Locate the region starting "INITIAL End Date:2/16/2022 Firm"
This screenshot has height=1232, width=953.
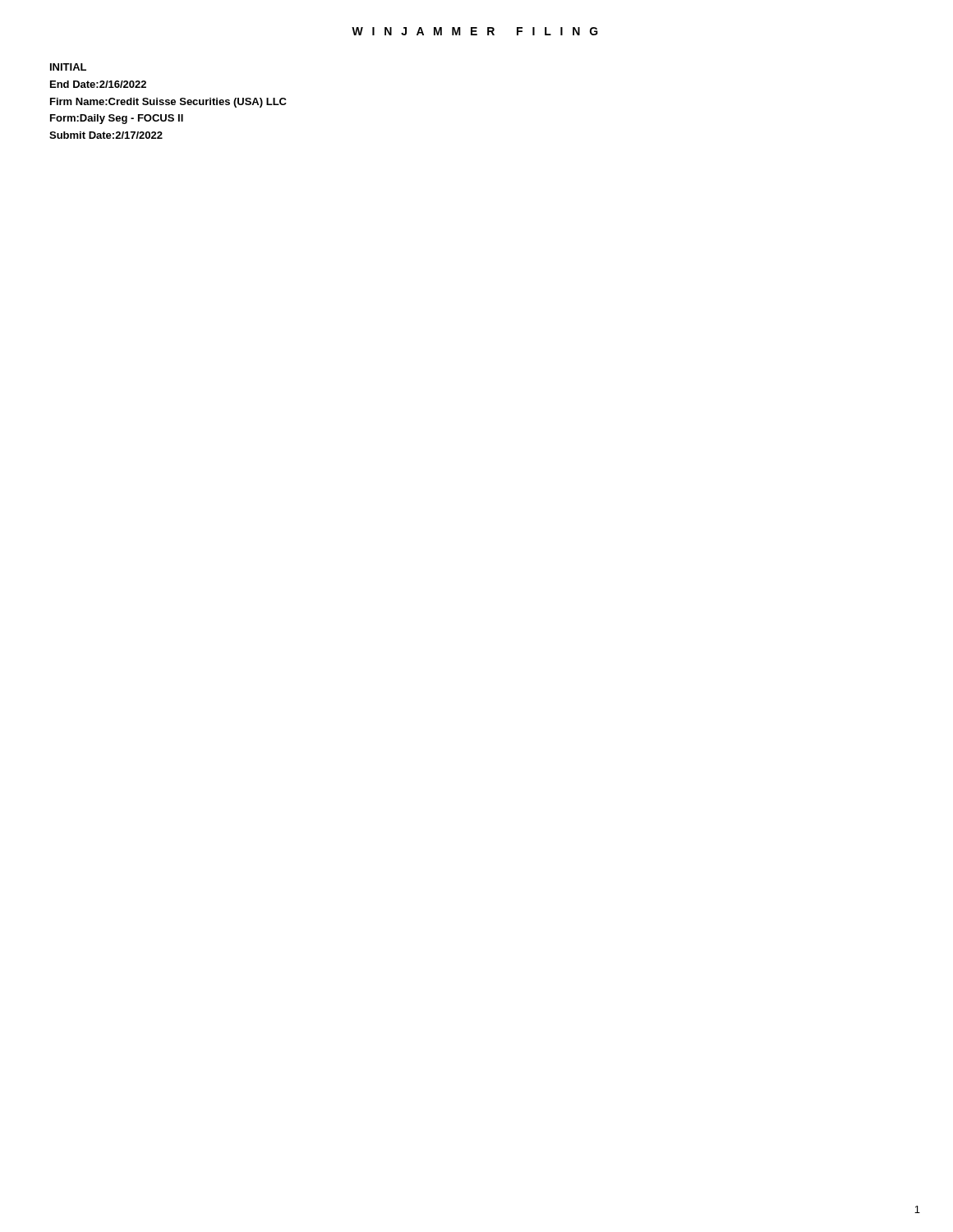(x=168, y=102)
